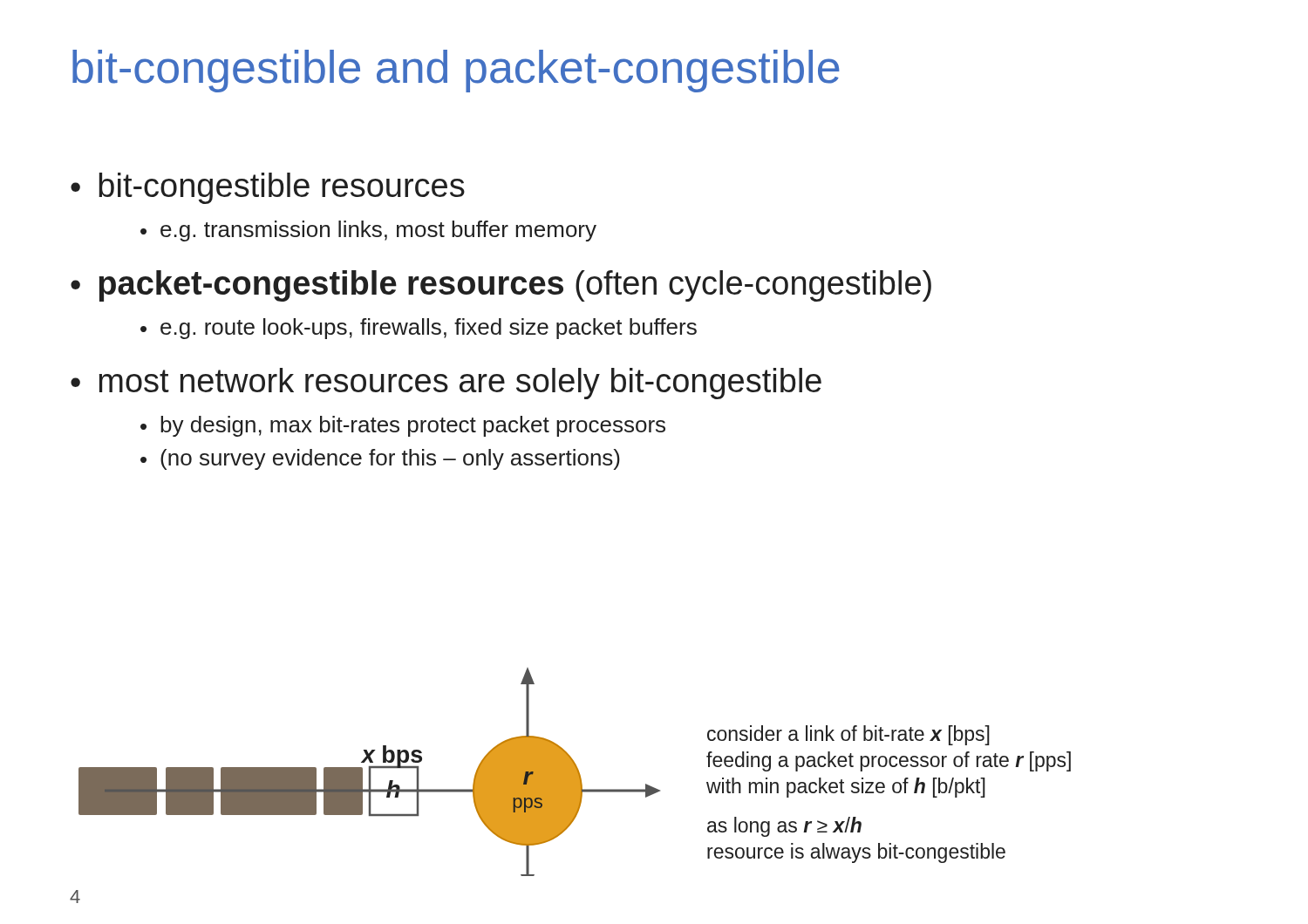1308x924 pixels.
Task: Select the region starting "• e.g. route look-ups, firewalls, fixed"
Action: [418, 328]
